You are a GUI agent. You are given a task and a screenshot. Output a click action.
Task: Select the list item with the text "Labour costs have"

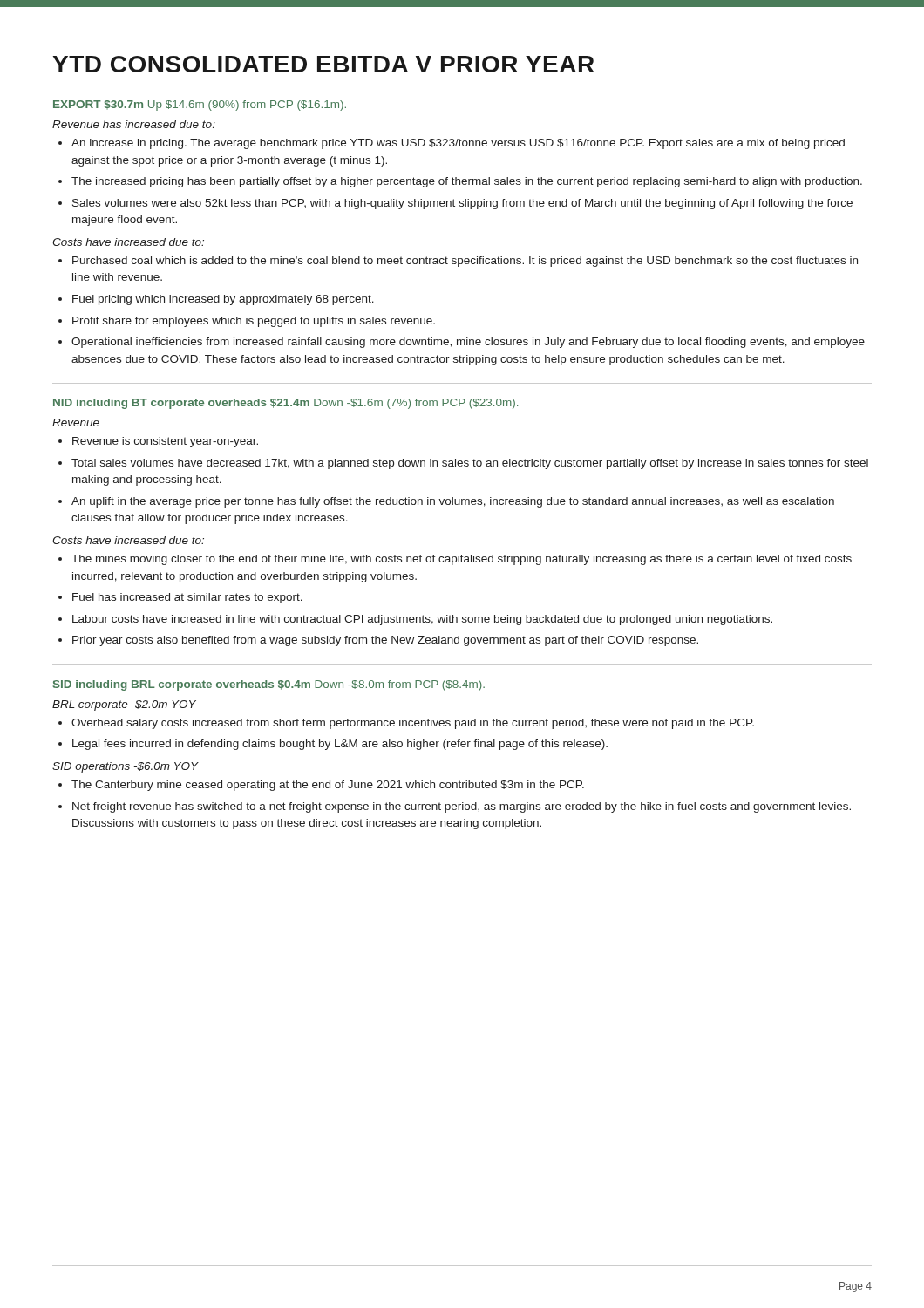(462, 619)
